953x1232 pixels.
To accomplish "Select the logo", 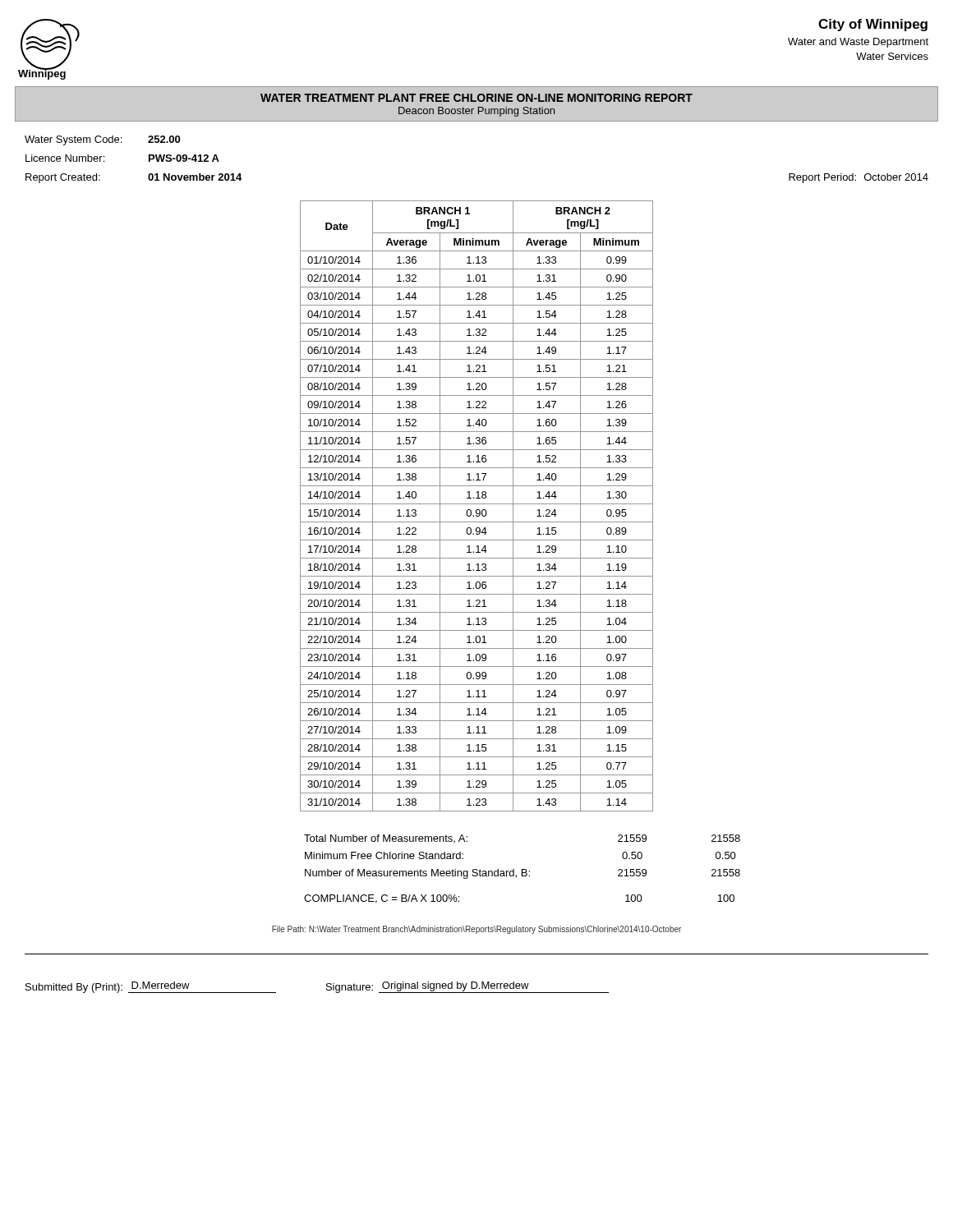I will [x=60, y=47].
